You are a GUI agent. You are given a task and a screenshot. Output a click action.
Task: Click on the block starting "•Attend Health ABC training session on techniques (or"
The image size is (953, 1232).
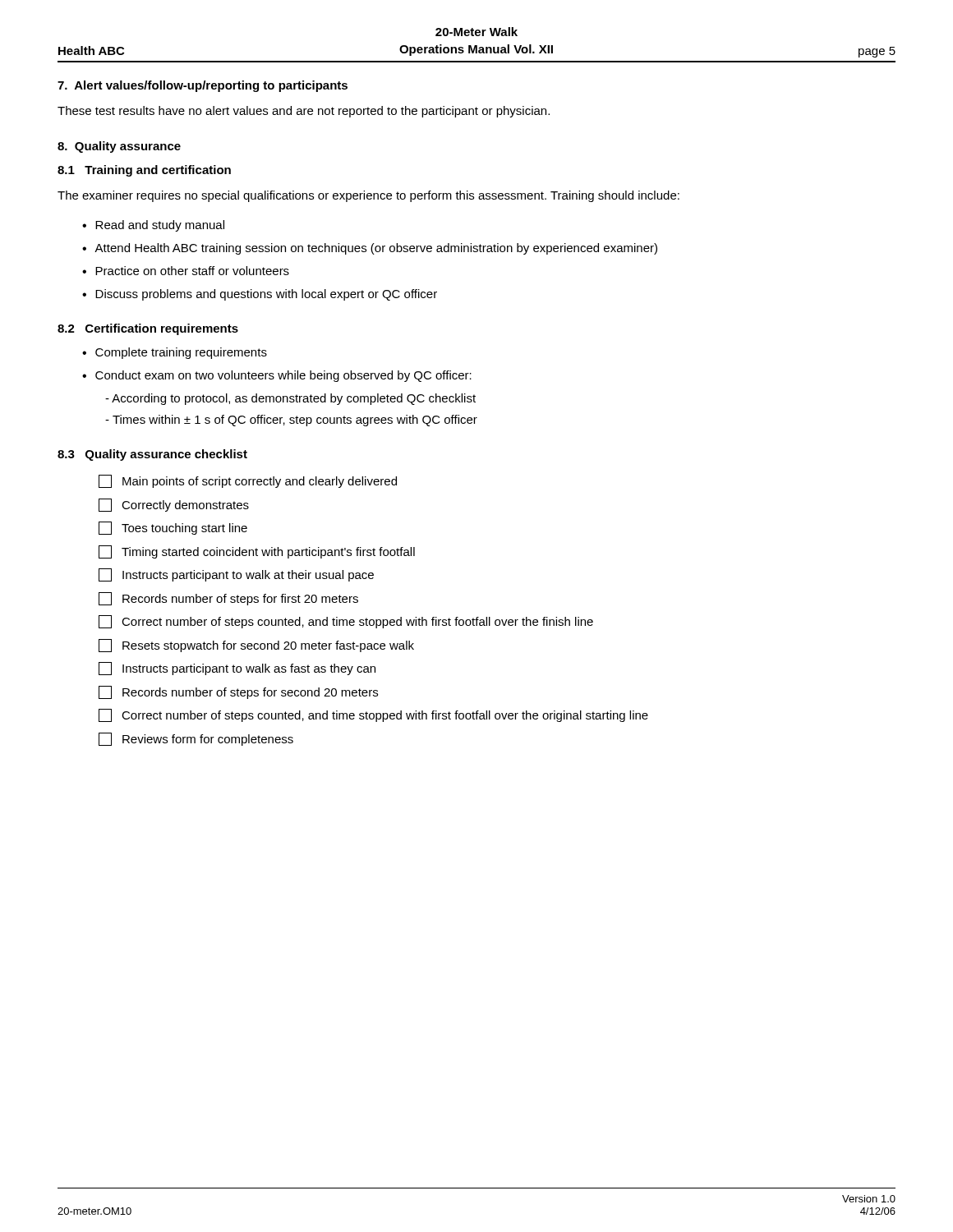click(x=370, y=249)
